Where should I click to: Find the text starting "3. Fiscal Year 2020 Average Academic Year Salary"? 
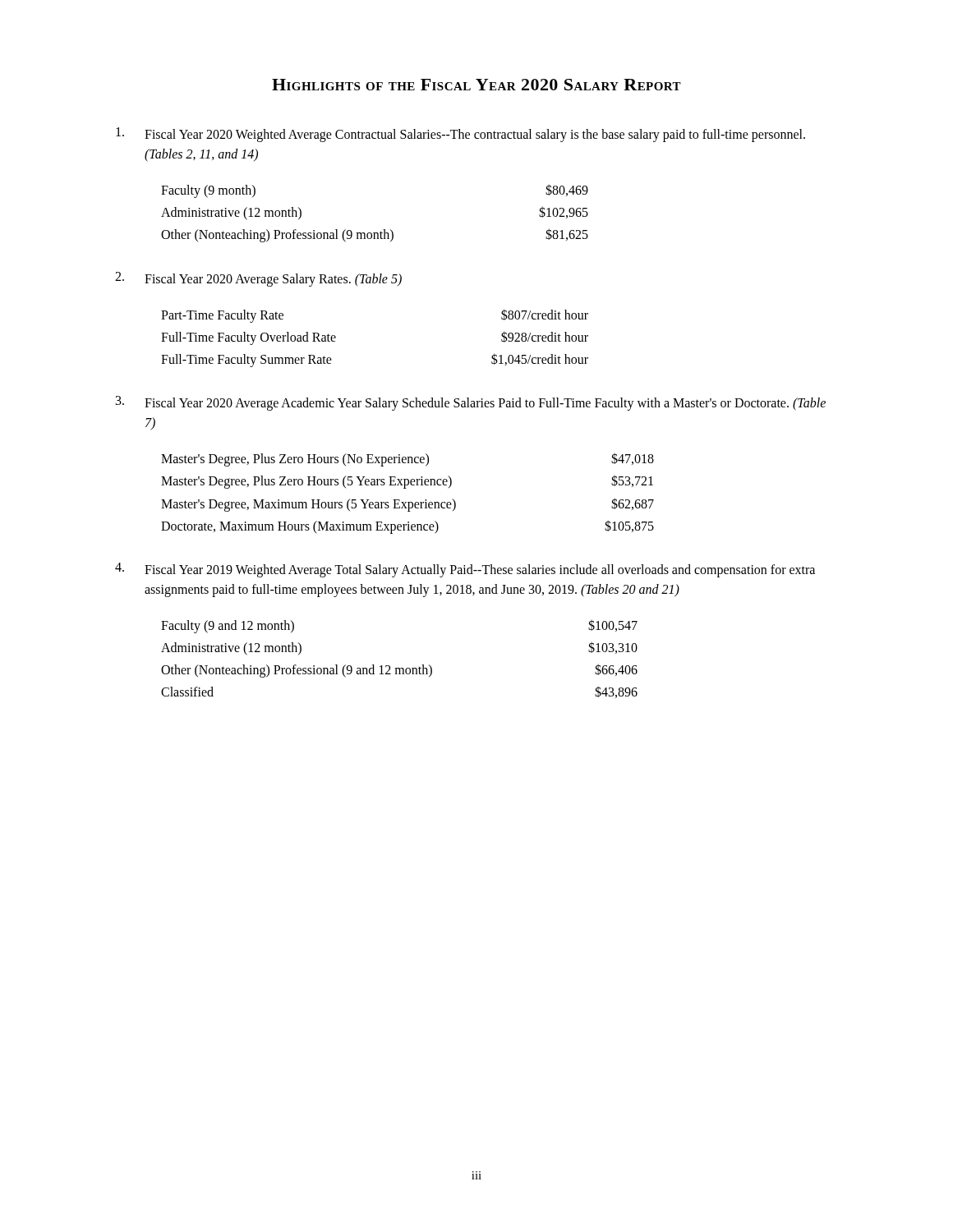476,413
